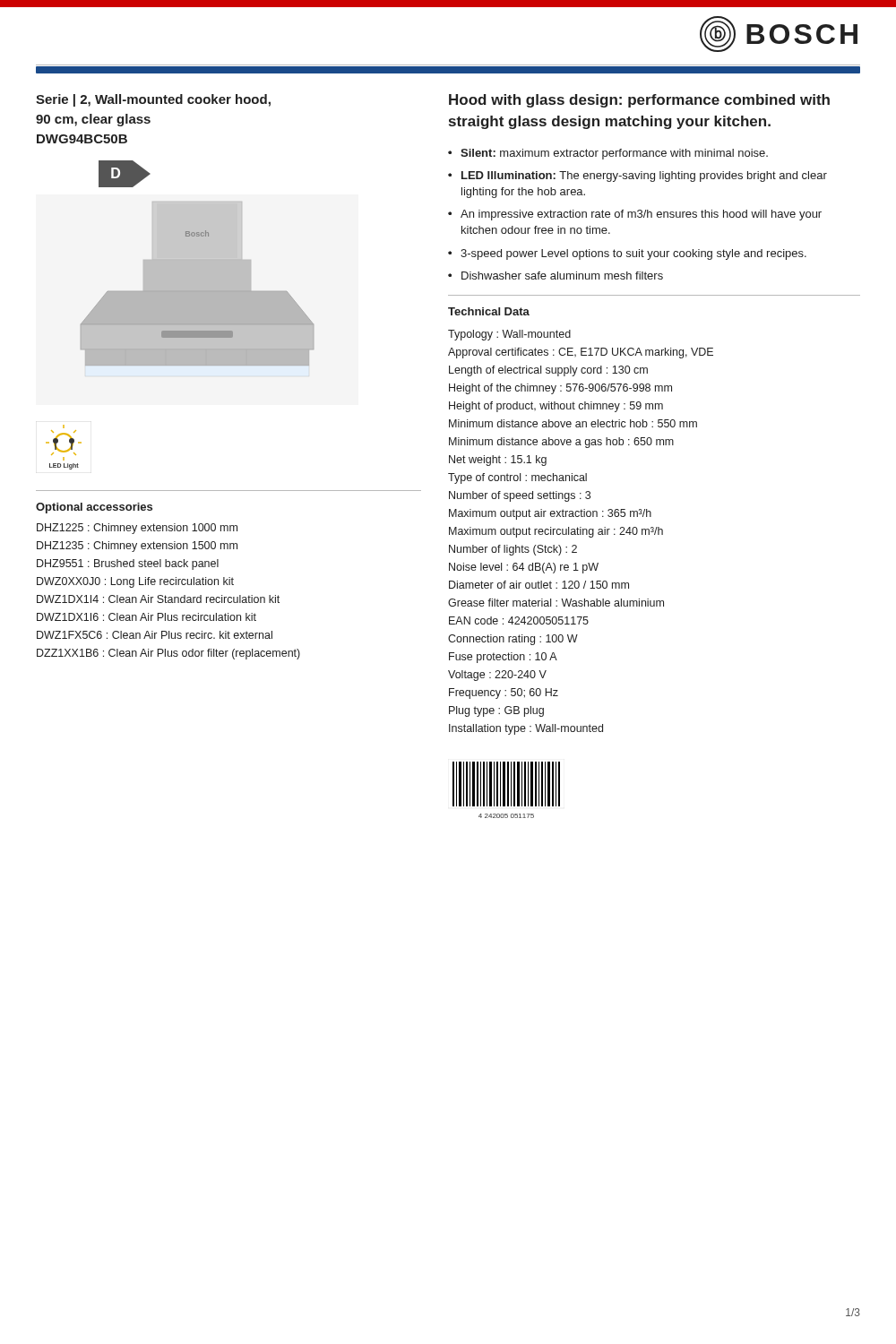Find "DHZ1235 : Chimney extension 1500 mm" on this page
Screen dimensions: 1344x896
[137, 546]
